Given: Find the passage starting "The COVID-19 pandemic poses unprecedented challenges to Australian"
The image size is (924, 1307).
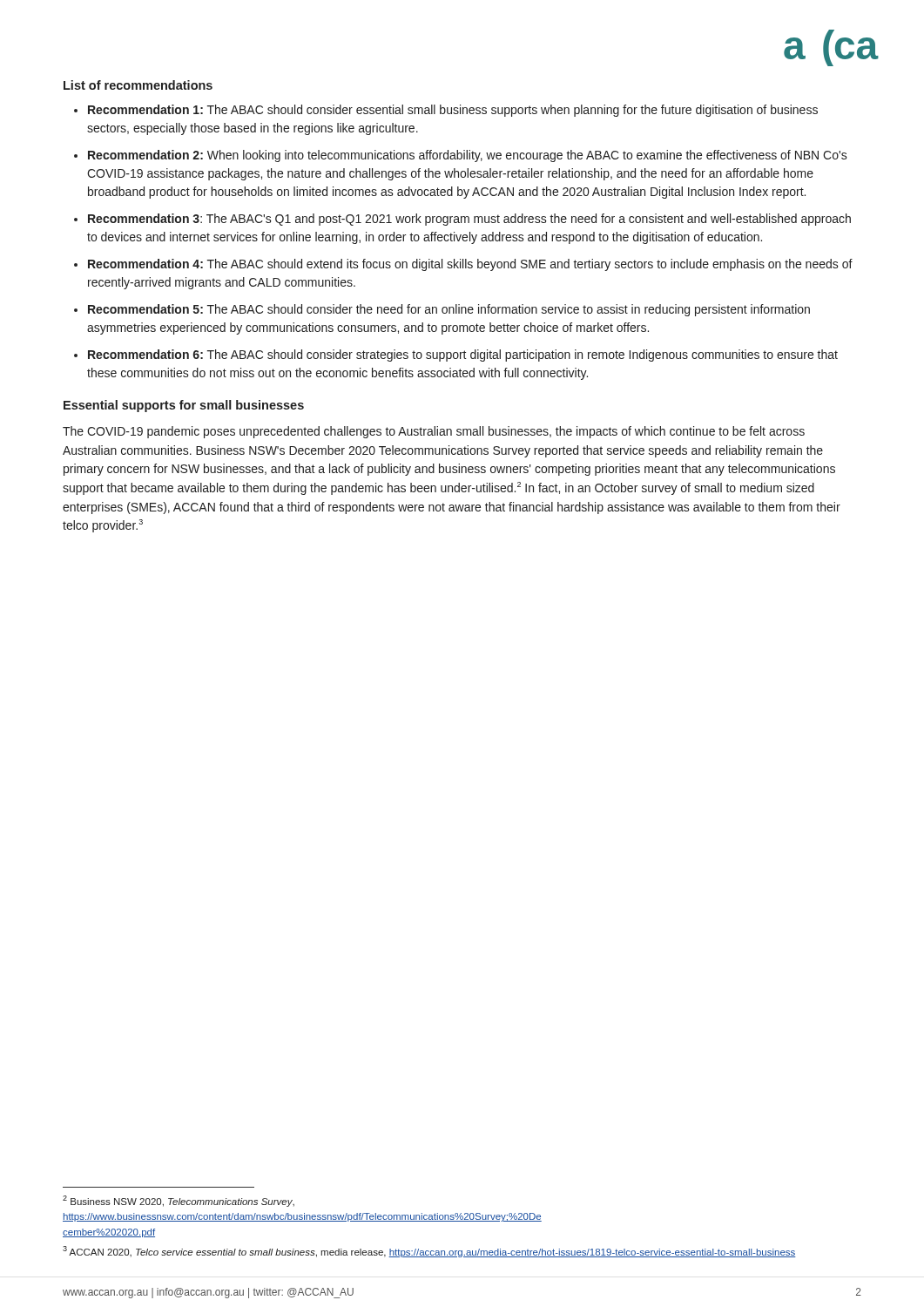Looking at the screenshot, I should [451, 479].
